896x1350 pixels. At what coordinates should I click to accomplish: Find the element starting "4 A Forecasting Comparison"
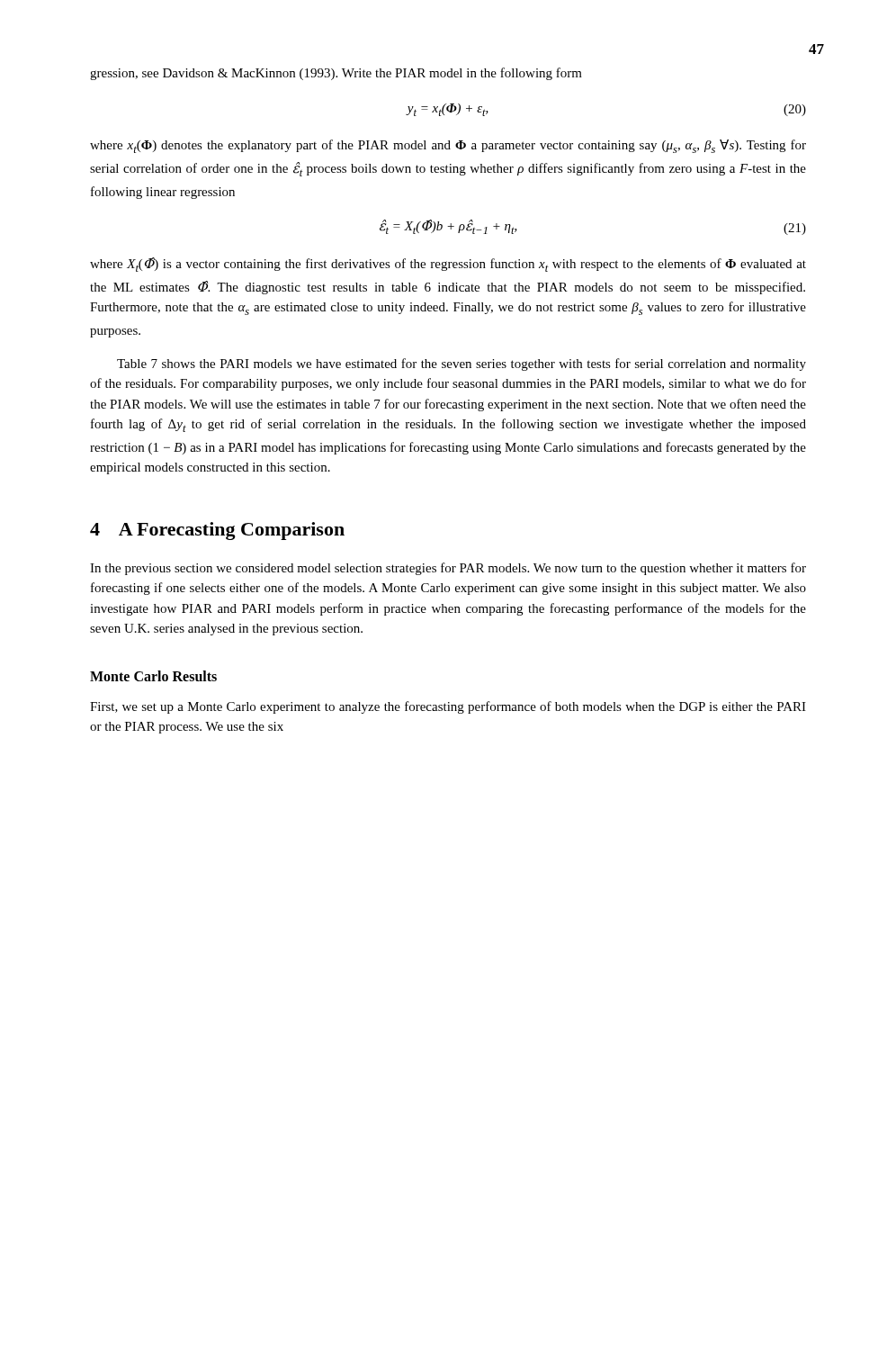(x=217, y=529)
